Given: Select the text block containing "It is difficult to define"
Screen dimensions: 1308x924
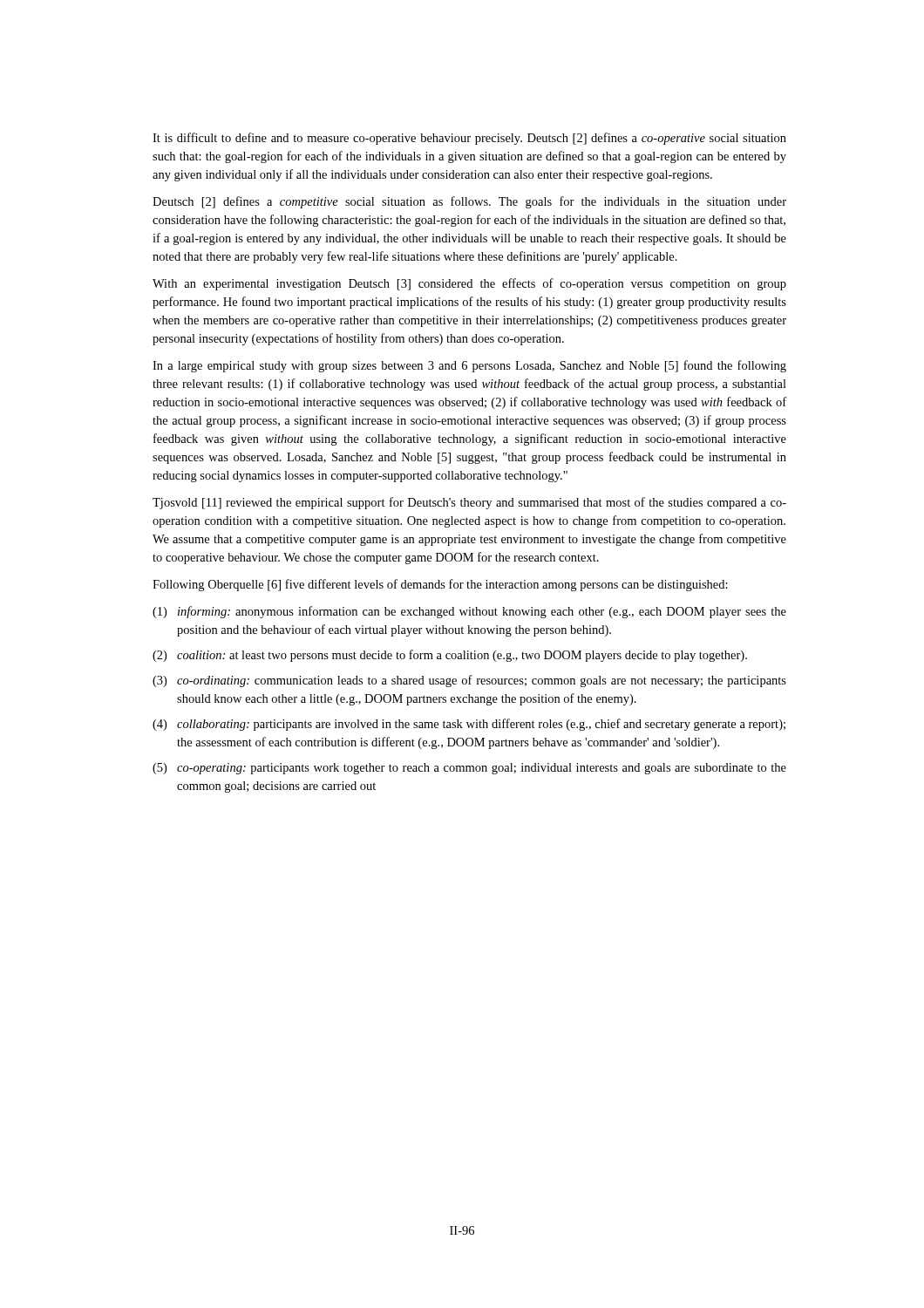Looking at the screenshot, I should point(469,157).
